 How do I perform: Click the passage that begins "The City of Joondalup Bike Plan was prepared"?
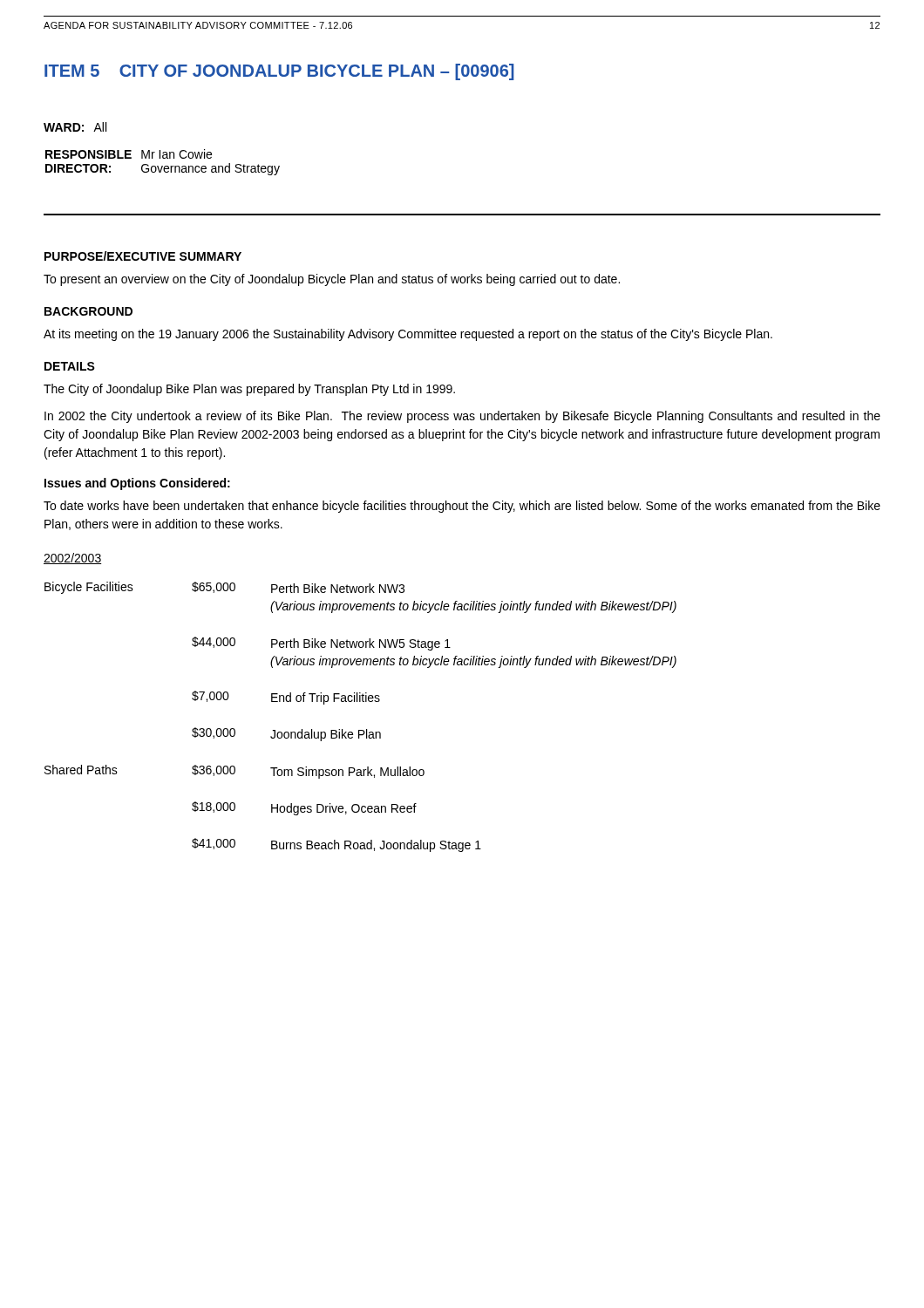coord(250,389)
